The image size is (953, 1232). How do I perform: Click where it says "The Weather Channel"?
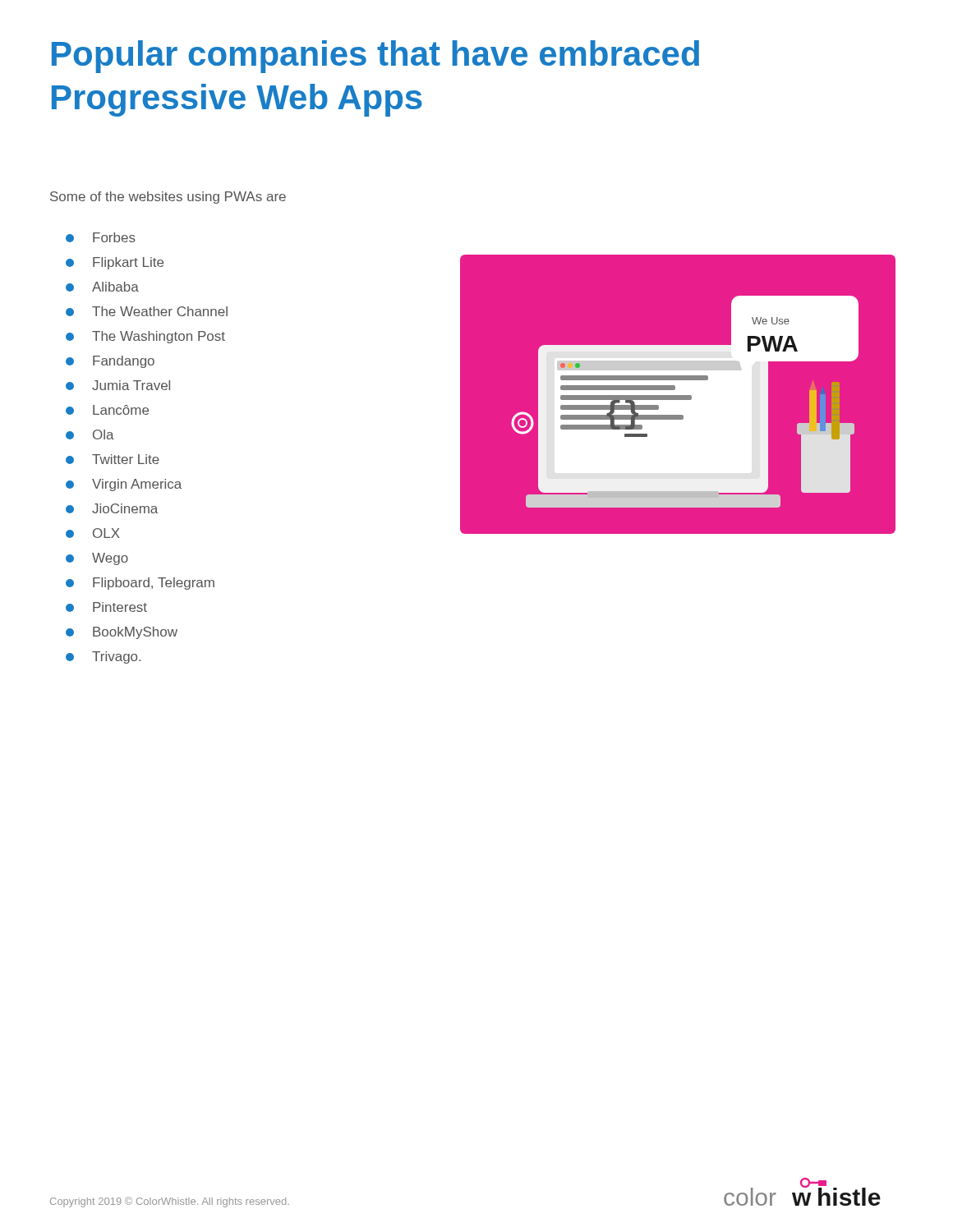[147, 312]
